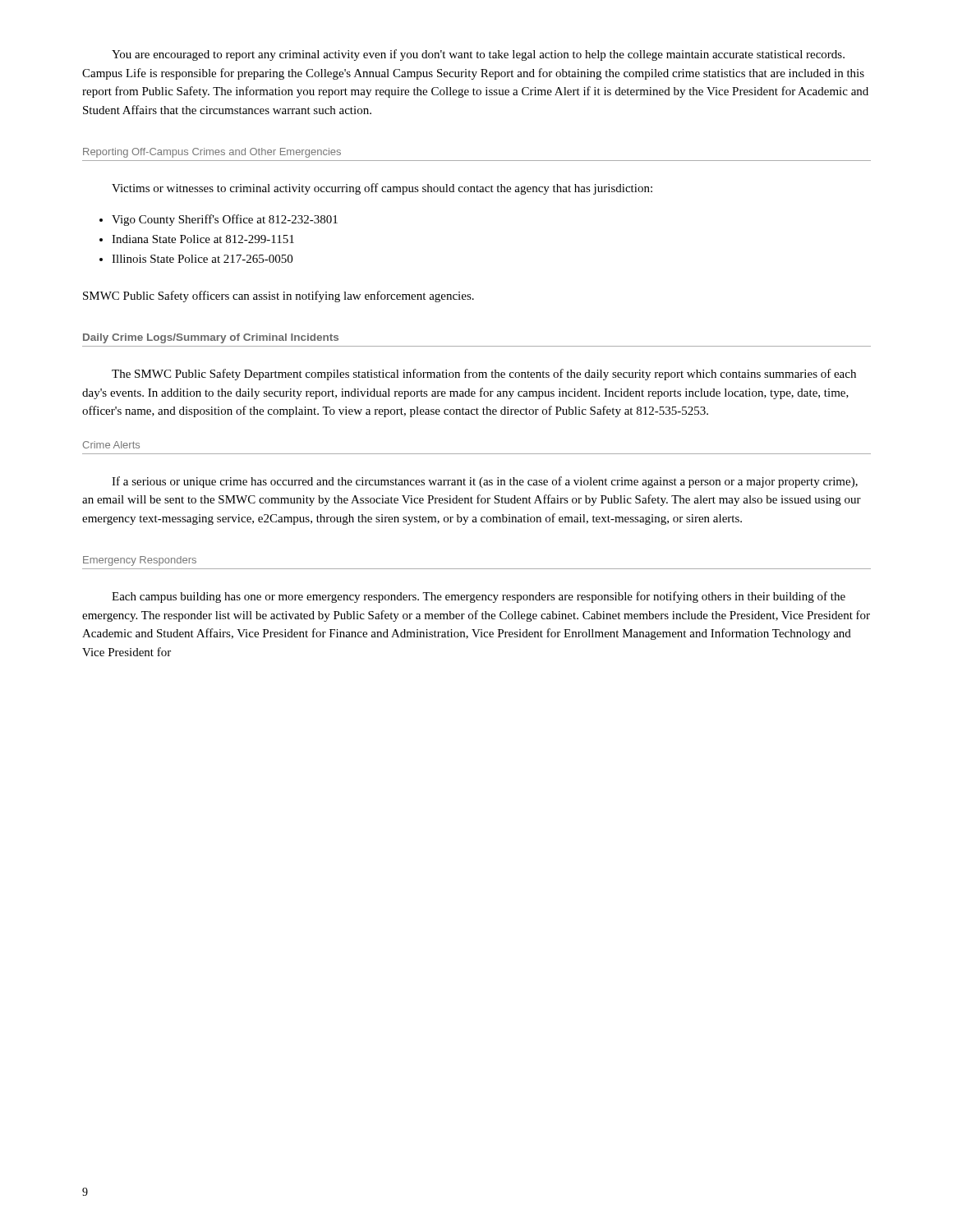Click on the text starting "Each campus building"
The height and width of the screenshot is (1232, 953).
(x=476, y=624)
